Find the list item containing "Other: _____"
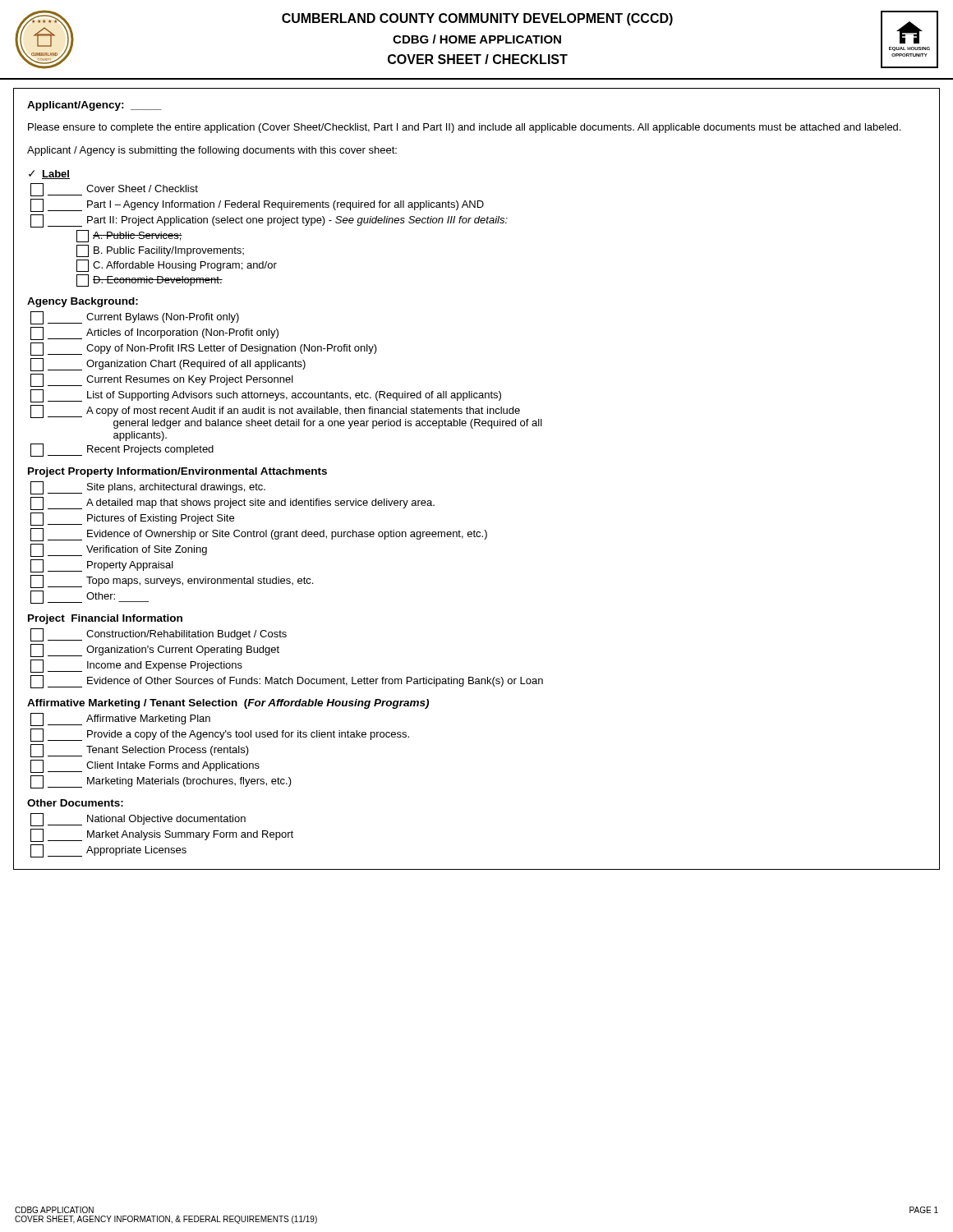The width and height of the screenshot is (953, 1232). (89, 597)
